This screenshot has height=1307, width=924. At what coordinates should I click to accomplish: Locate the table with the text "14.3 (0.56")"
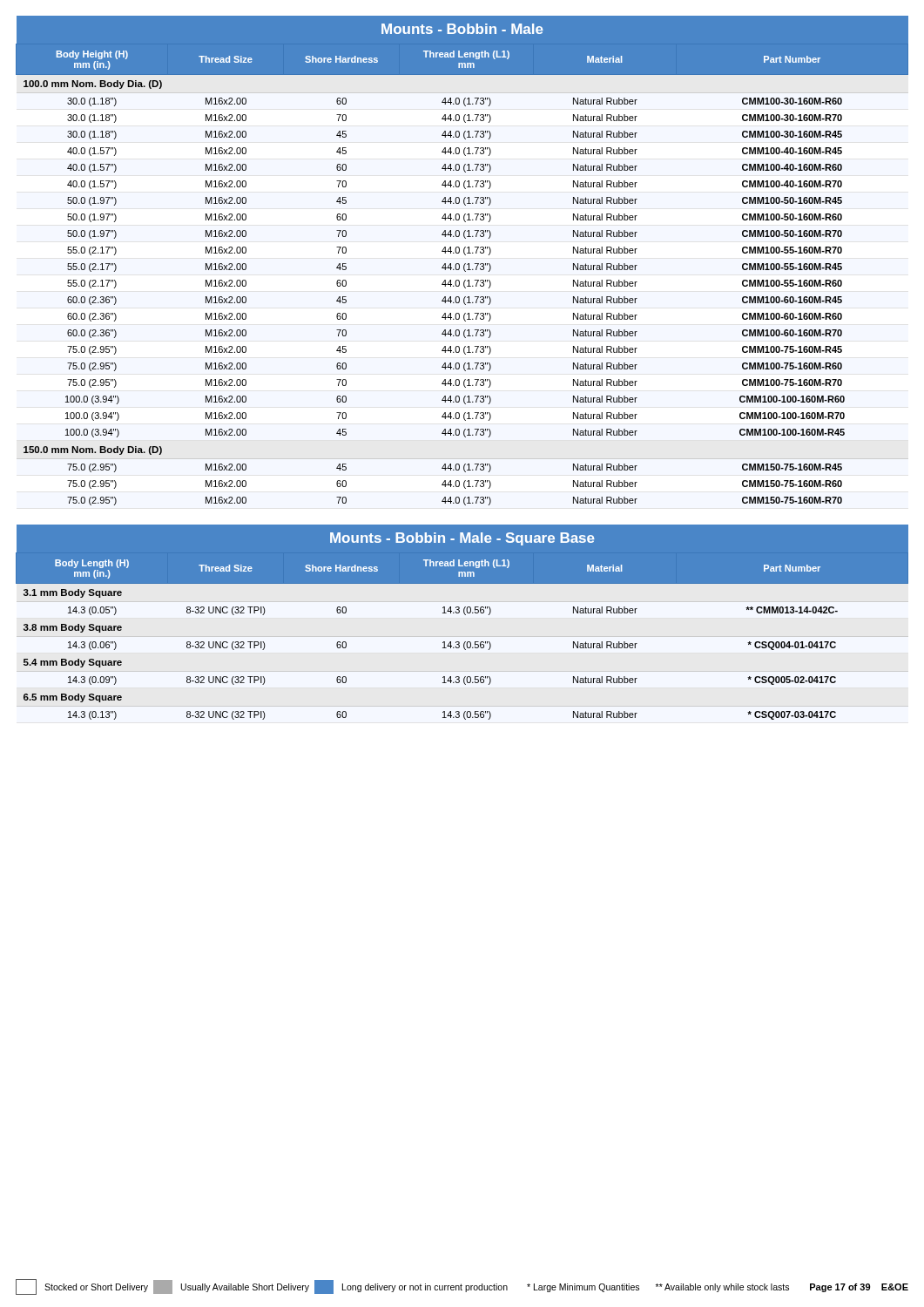(x=462, y=624)
